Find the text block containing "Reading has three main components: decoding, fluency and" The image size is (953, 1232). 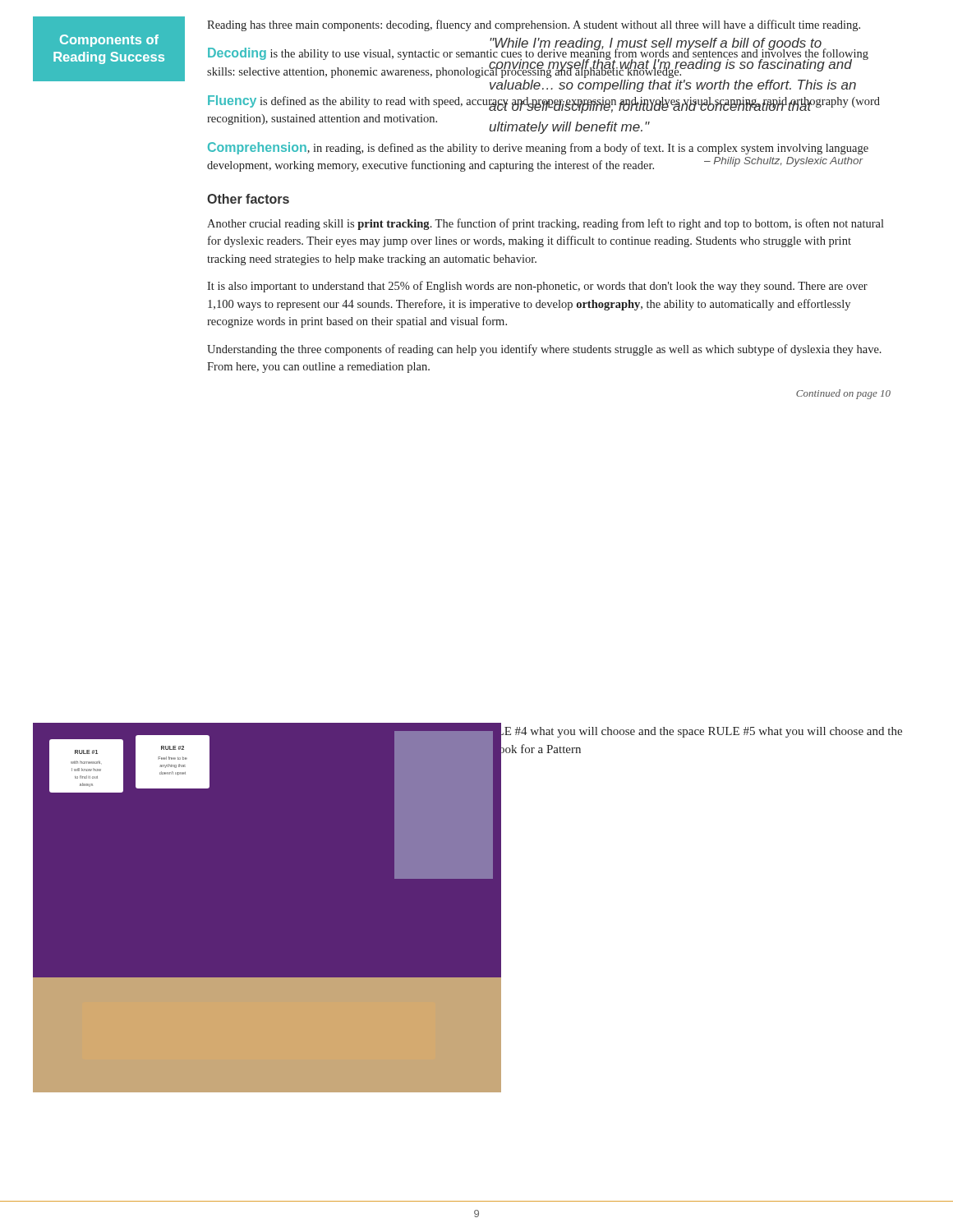pos(549,25)
